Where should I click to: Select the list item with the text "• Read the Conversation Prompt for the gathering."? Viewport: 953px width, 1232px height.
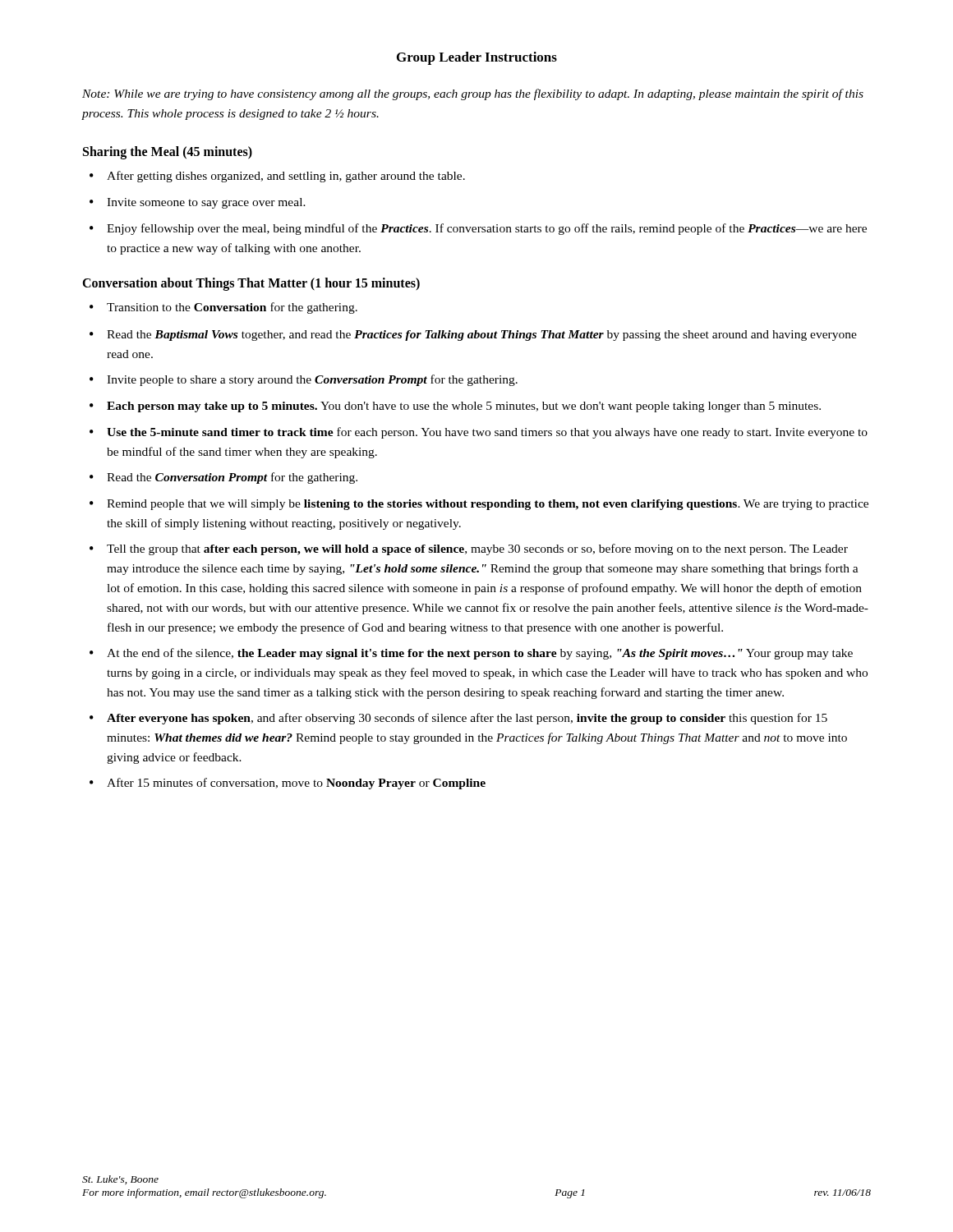tap(223, 478)
